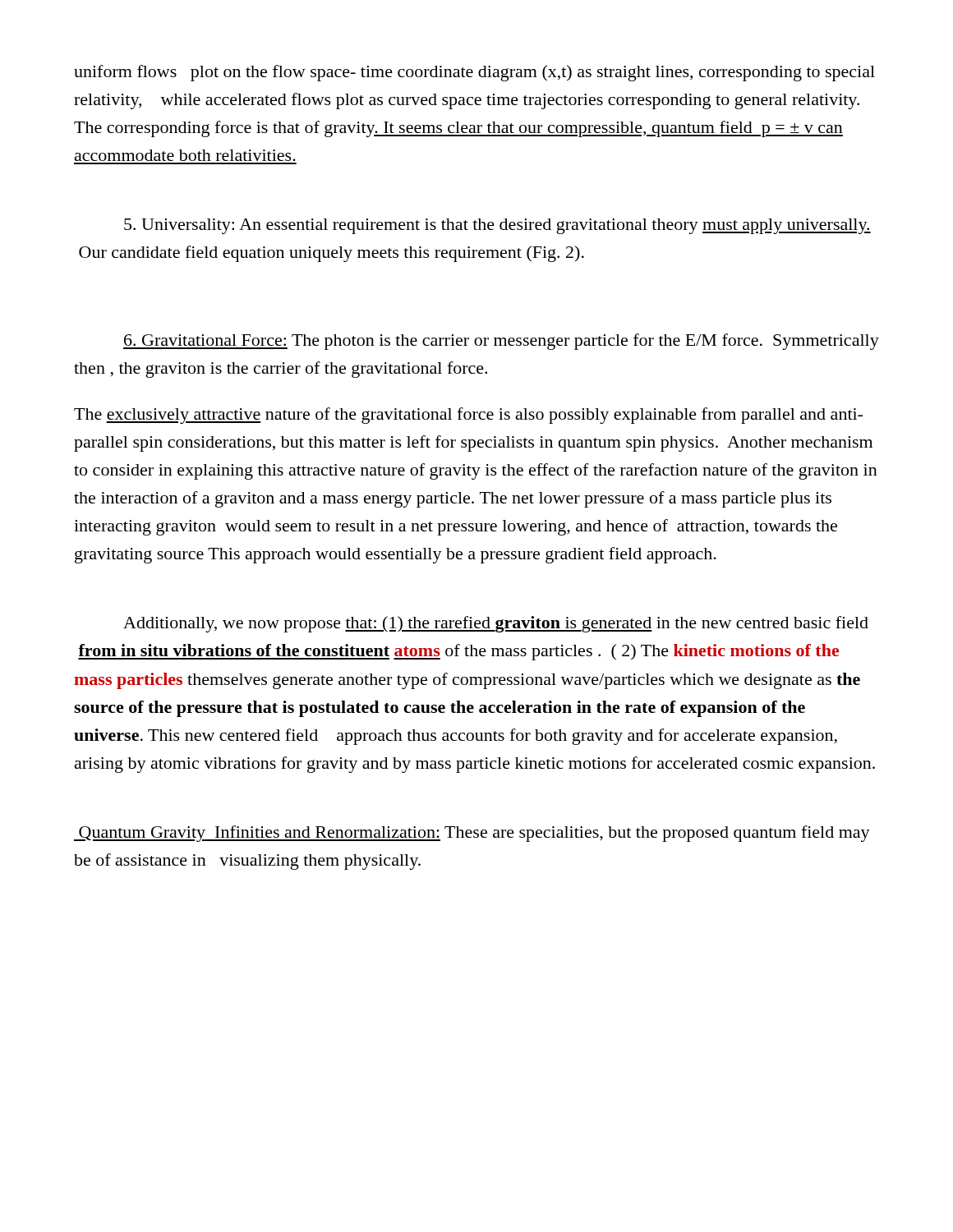This screenshot has width=953, height=1232.
Task: Select the block starting "uniform flows plot on the"
Action: [474, 113]
